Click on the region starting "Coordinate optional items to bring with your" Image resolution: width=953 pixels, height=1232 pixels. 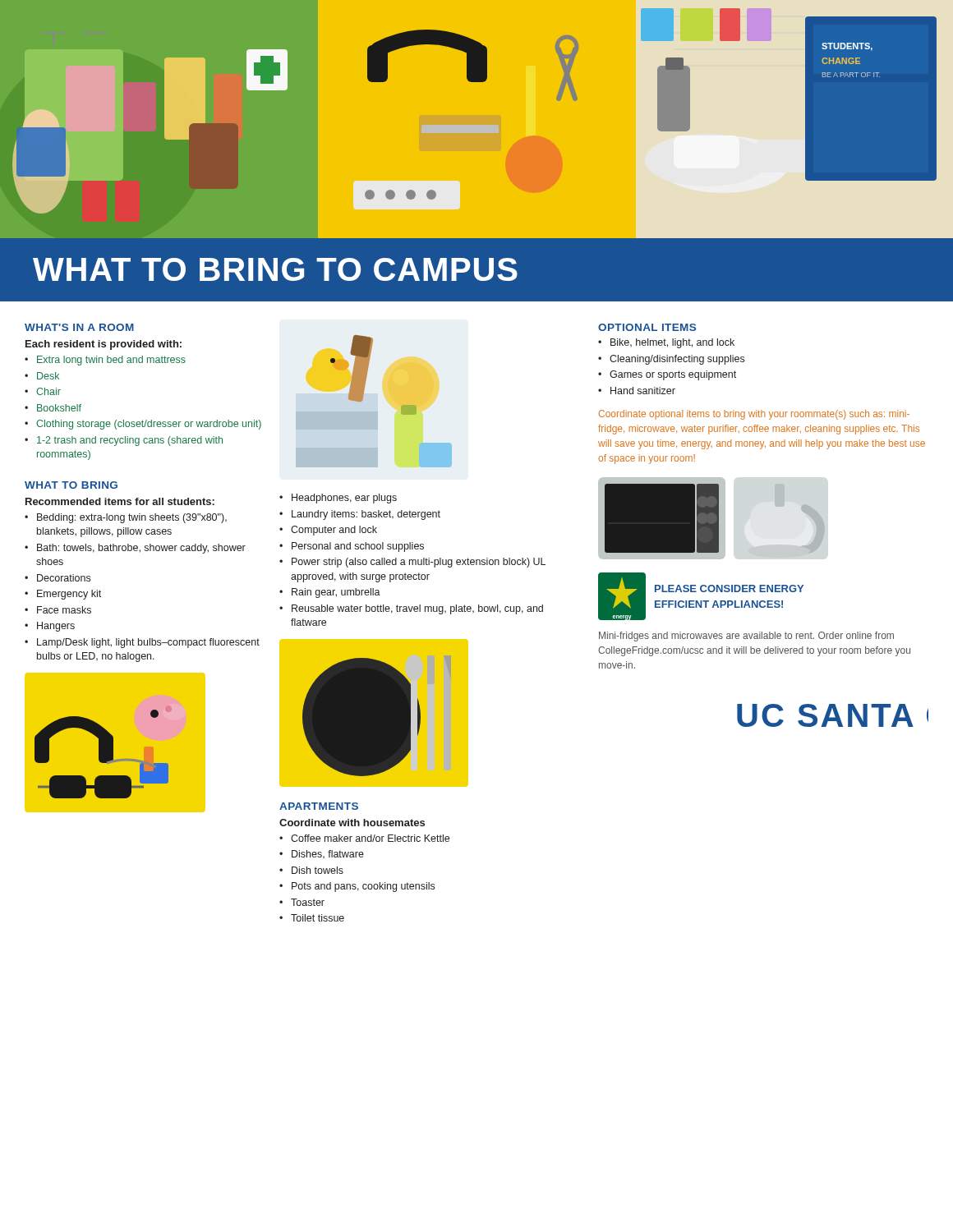(x=763, y=436)
